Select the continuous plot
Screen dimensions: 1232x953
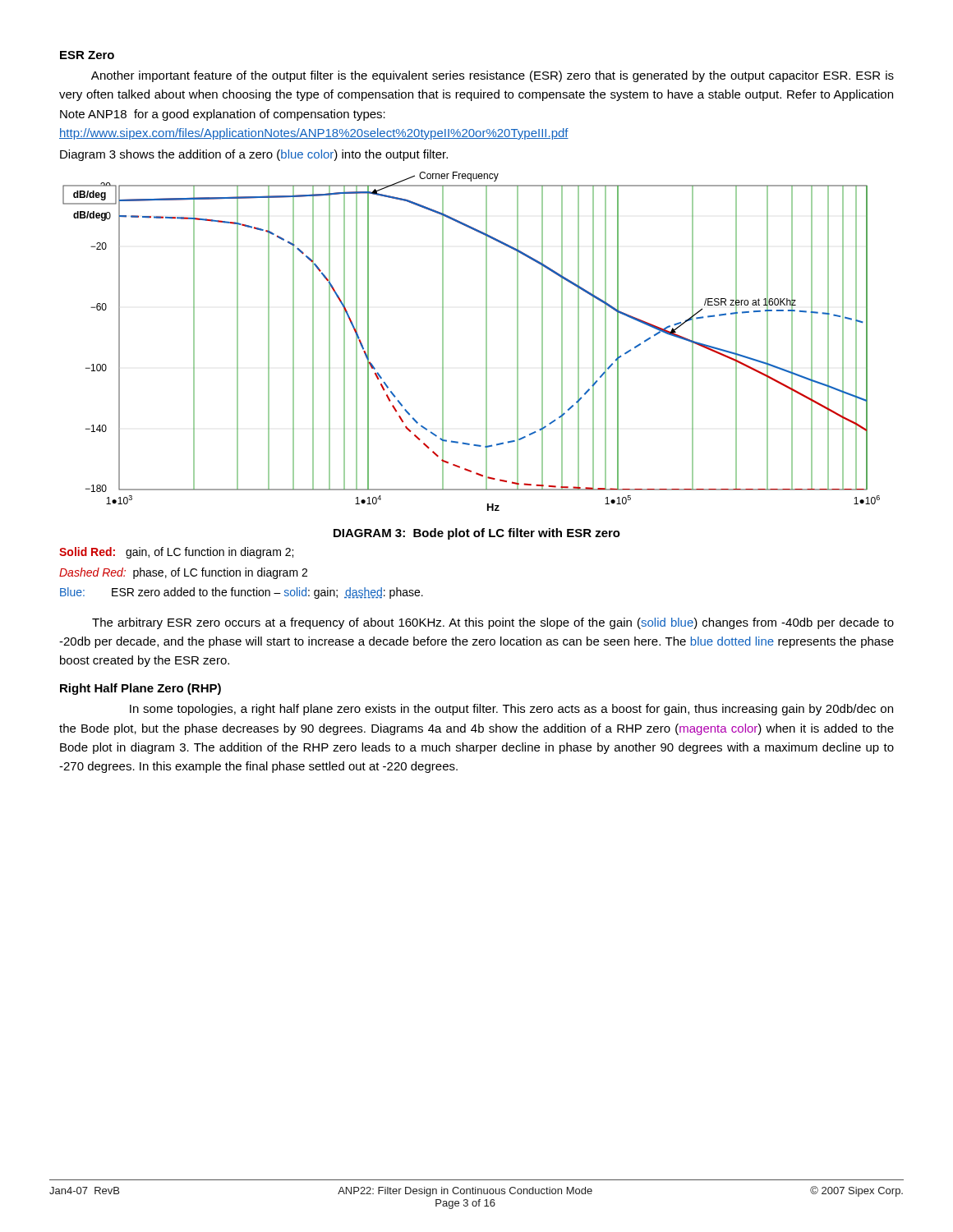click(x=476, y=346)
